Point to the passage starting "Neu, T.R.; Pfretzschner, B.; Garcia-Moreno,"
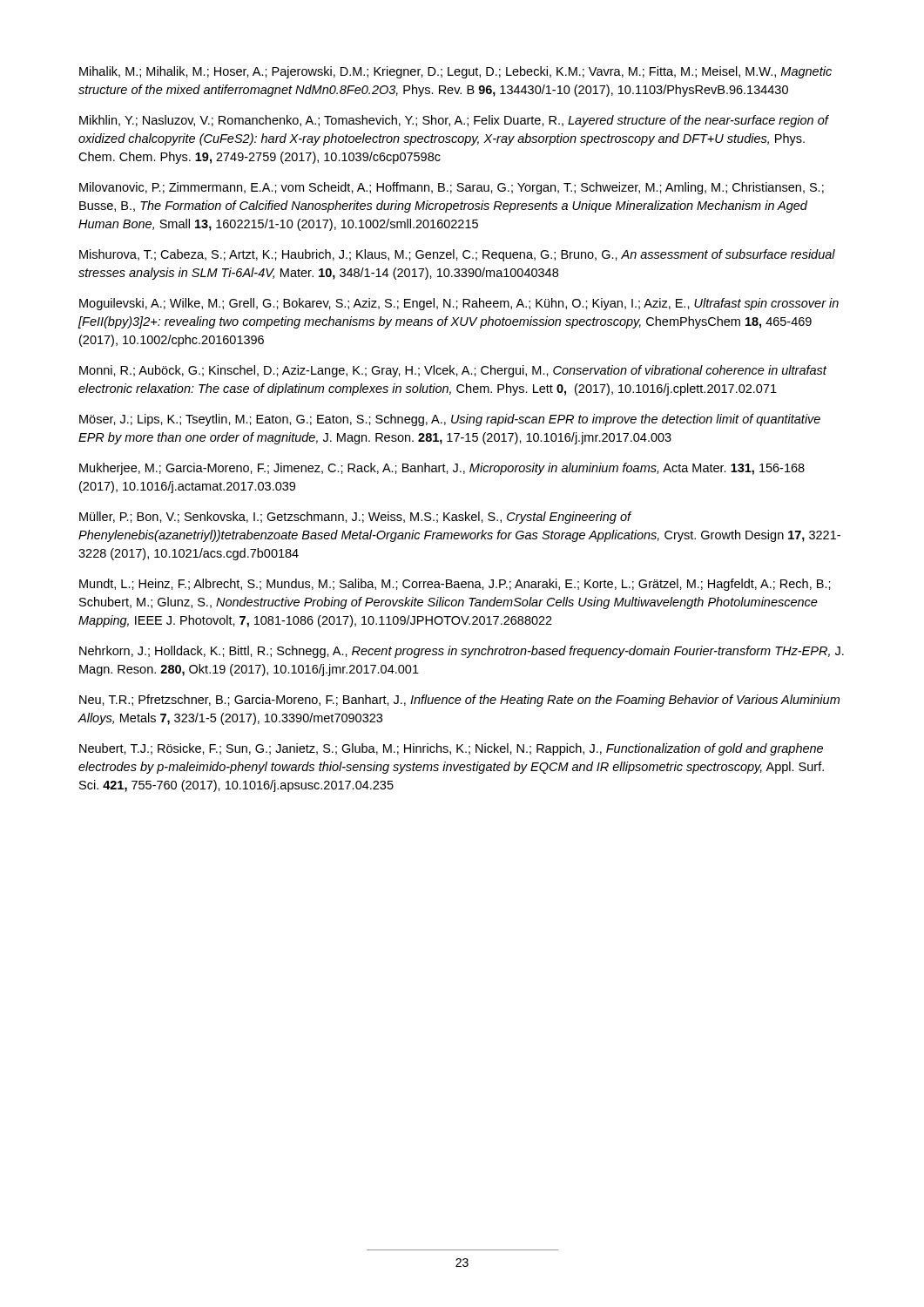Image resolution: width=924 pixels, height=1307 pixels. pyautogui.click(x=462, y=710)
